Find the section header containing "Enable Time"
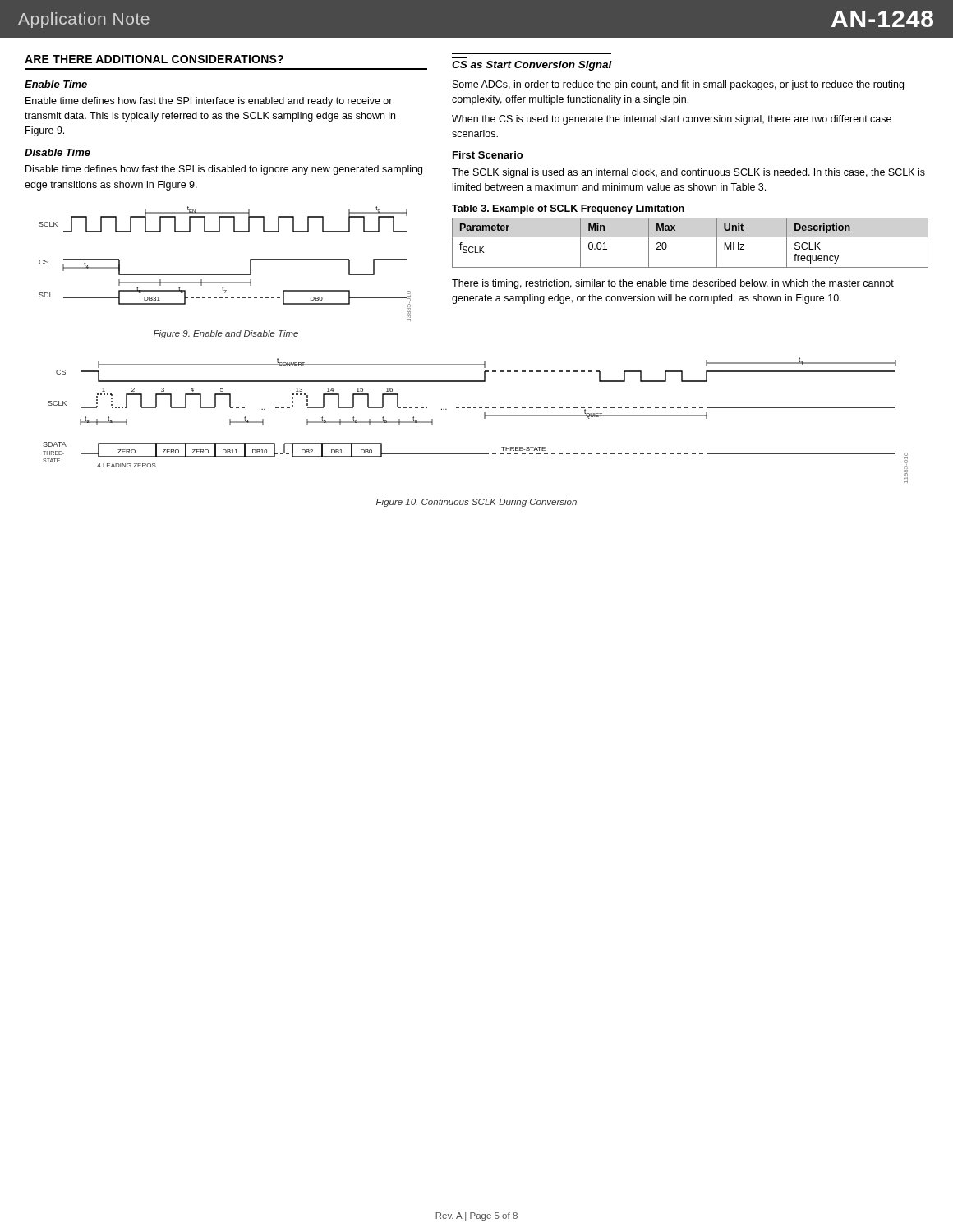This screenshot has width=953, height=1232. click(x=56, y=84)
